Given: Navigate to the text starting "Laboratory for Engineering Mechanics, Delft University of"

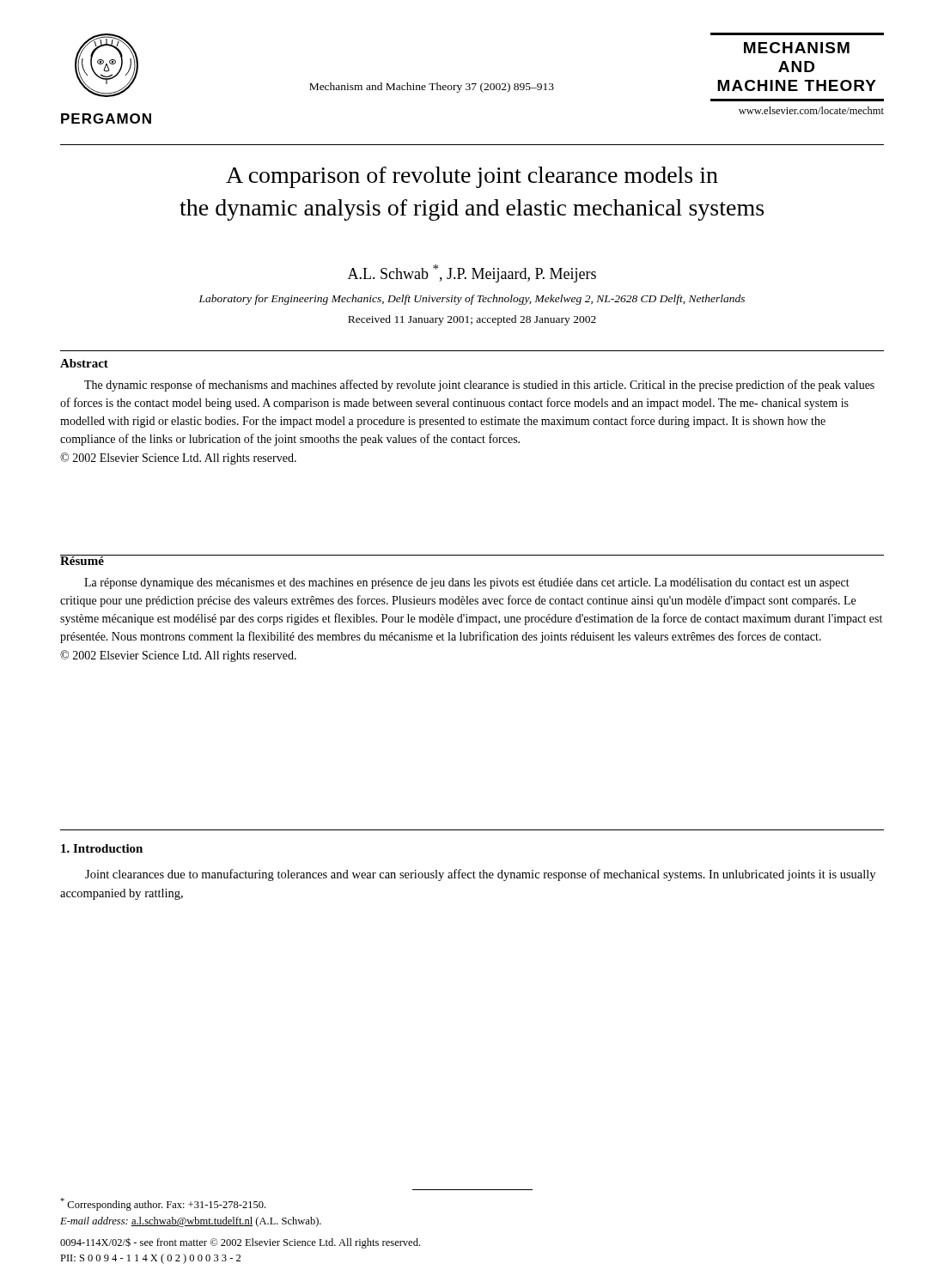Looking at the screenshot, I should click(472, 298).
